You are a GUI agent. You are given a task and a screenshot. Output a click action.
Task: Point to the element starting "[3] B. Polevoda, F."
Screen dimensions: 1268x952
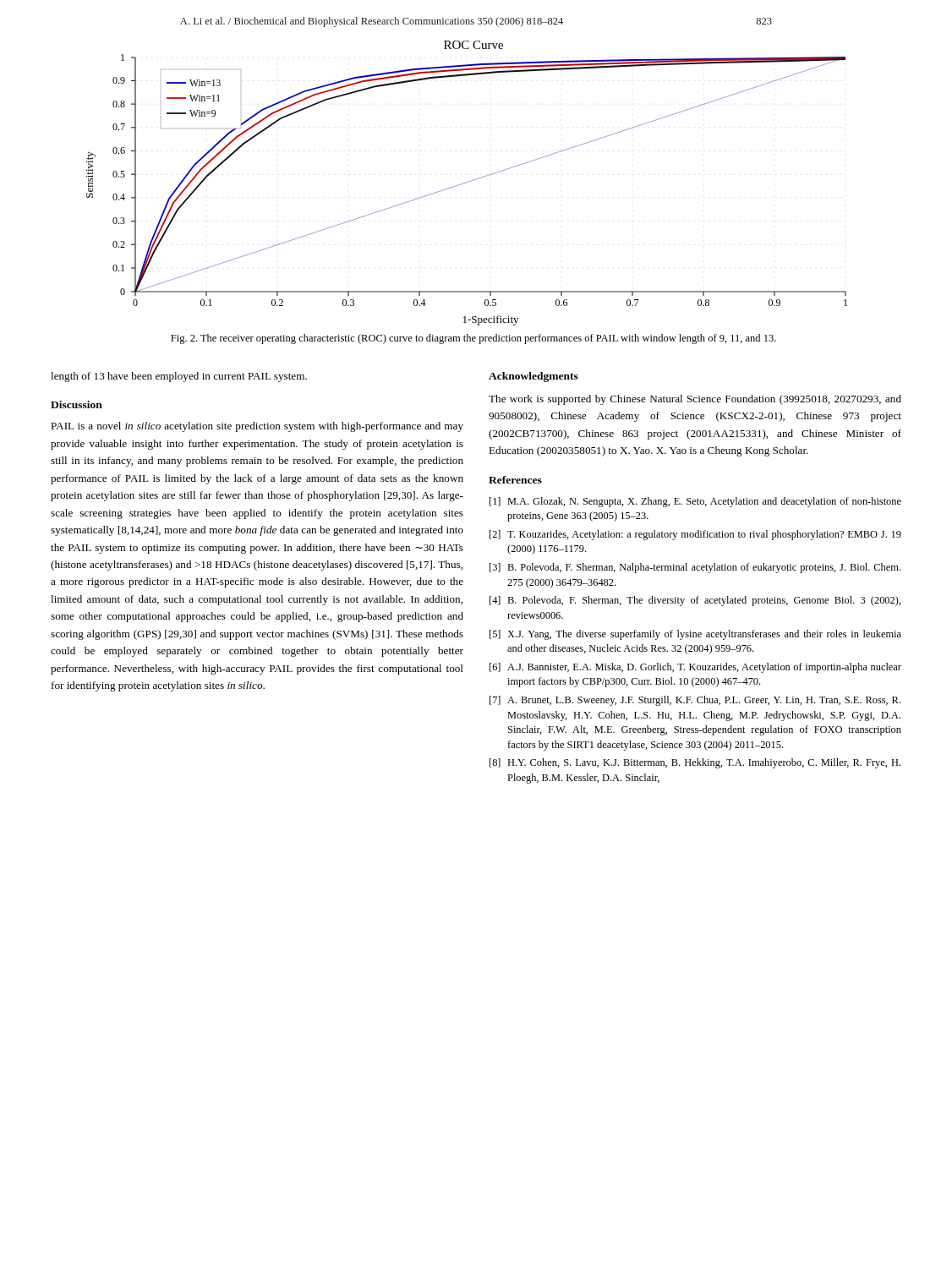[x=695, y=575]
